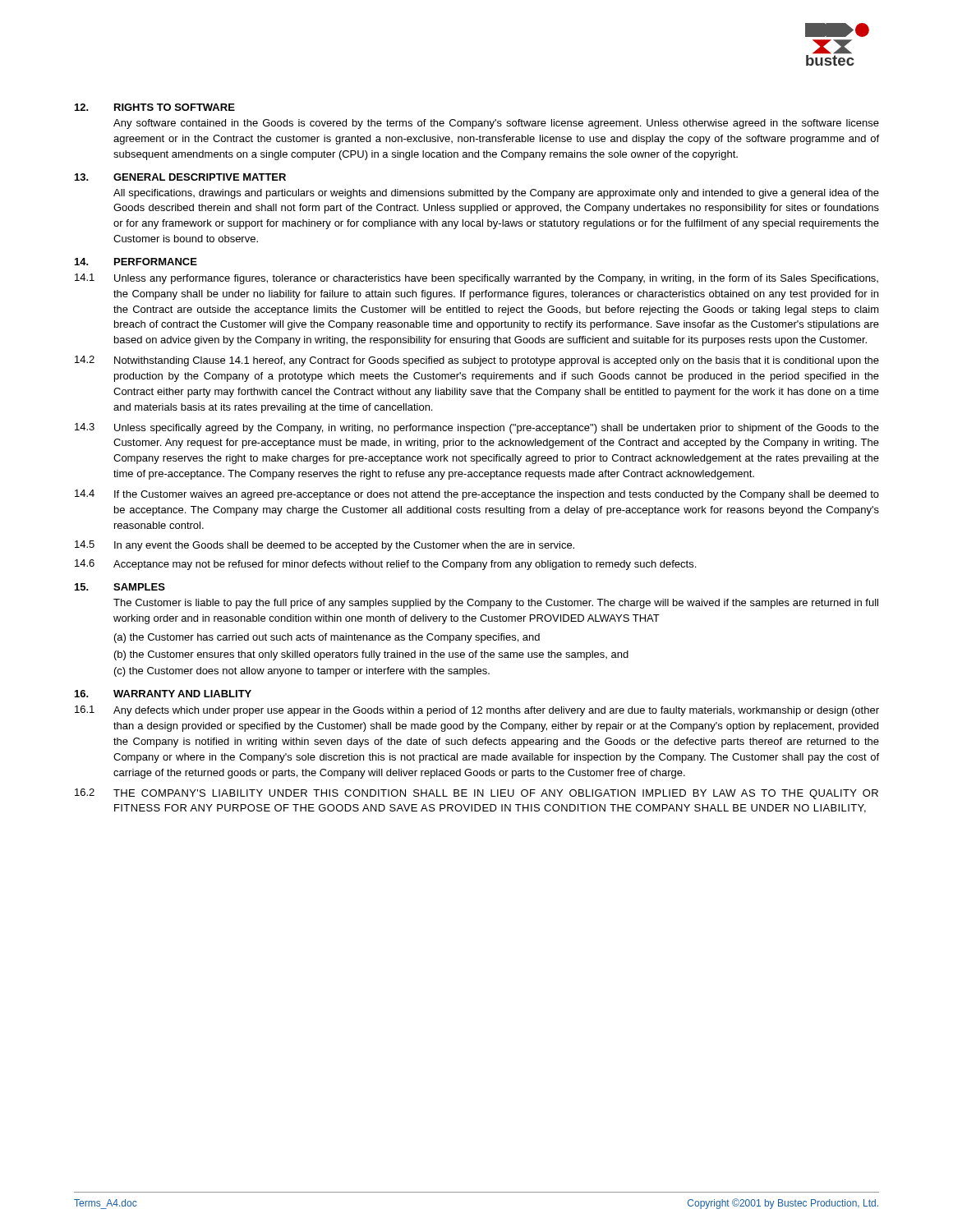
Task: Find the text block starting "(a) the Customer has carried"
Action: tap(327, 638)
